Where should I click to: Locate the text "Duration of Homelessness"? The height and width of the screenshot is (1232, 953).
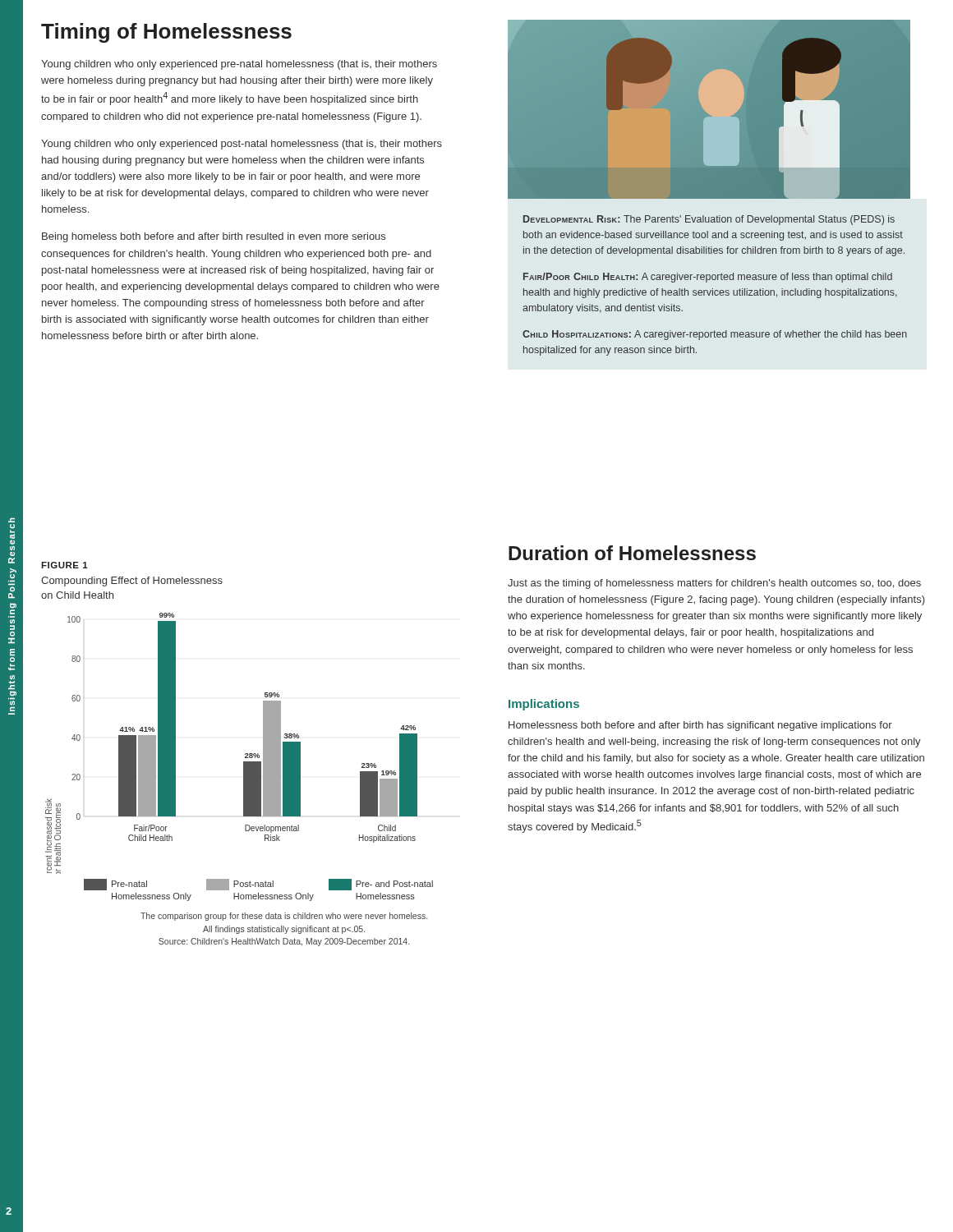717,554
